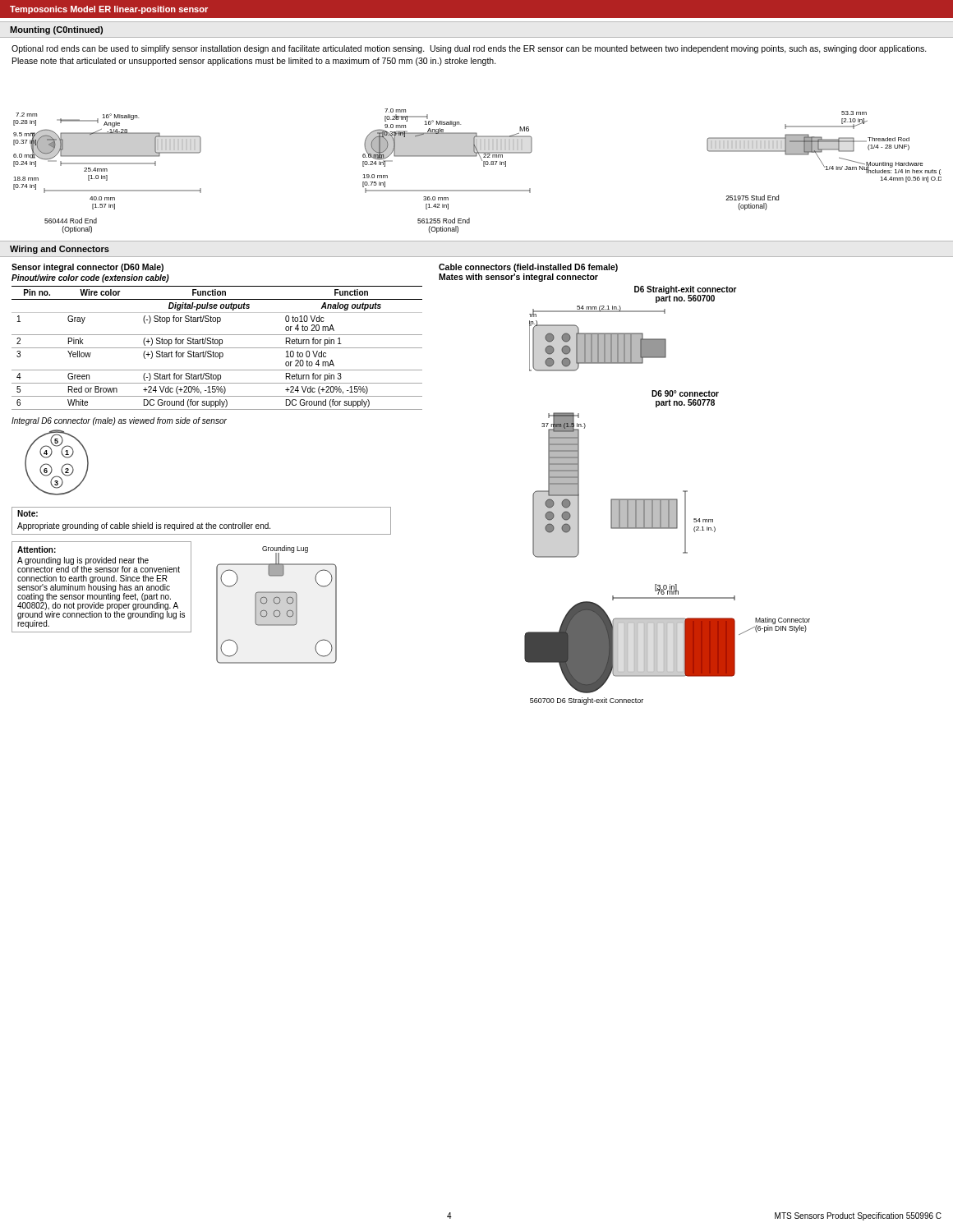The width and height of the screenshot is (953, 1232).
Task: Point to the passage starting "Cable connectors (field-installed D6"
Action: click(528, 272)
